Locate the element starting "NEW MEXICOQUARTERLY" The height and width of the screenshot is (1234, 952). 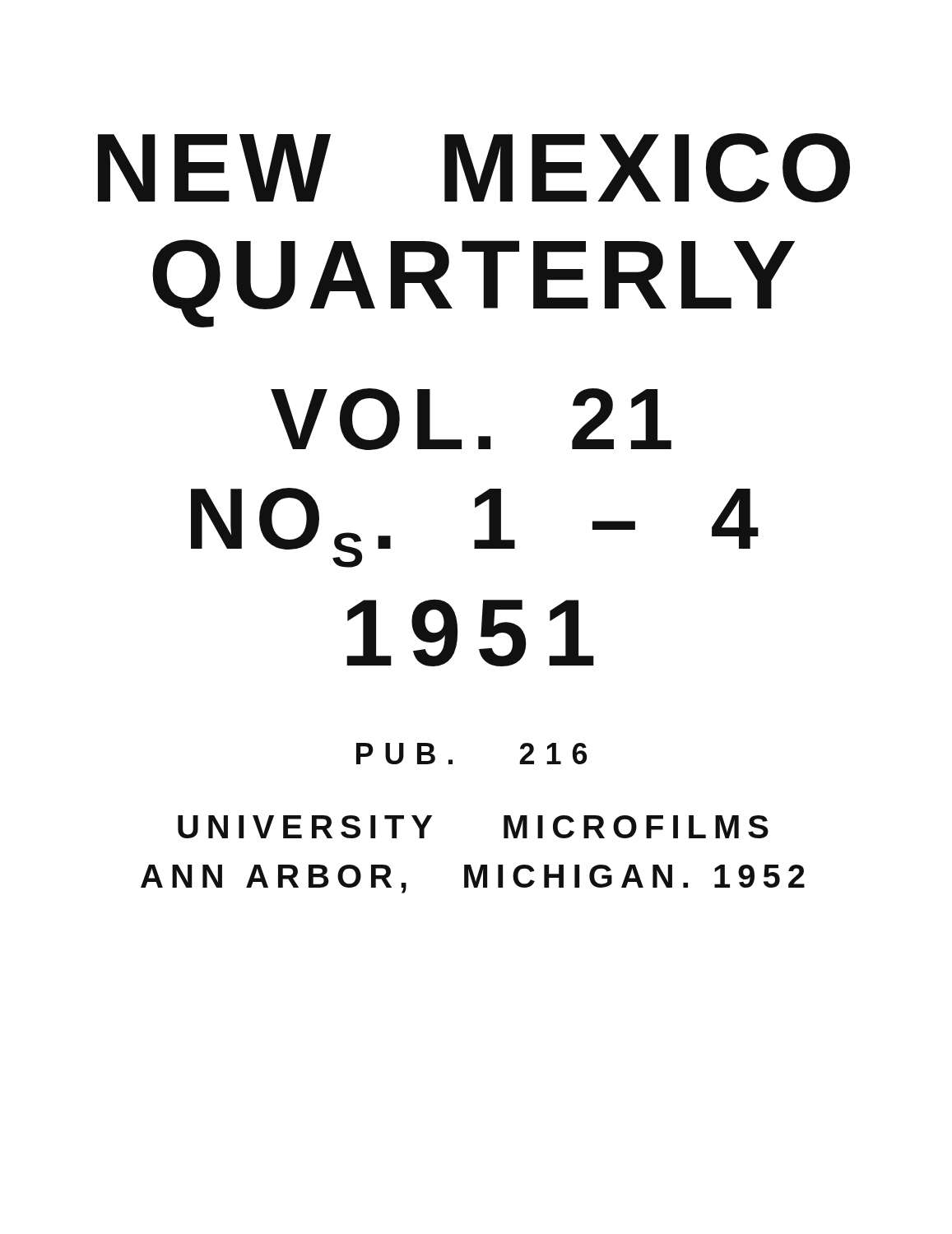click(476, 222)
